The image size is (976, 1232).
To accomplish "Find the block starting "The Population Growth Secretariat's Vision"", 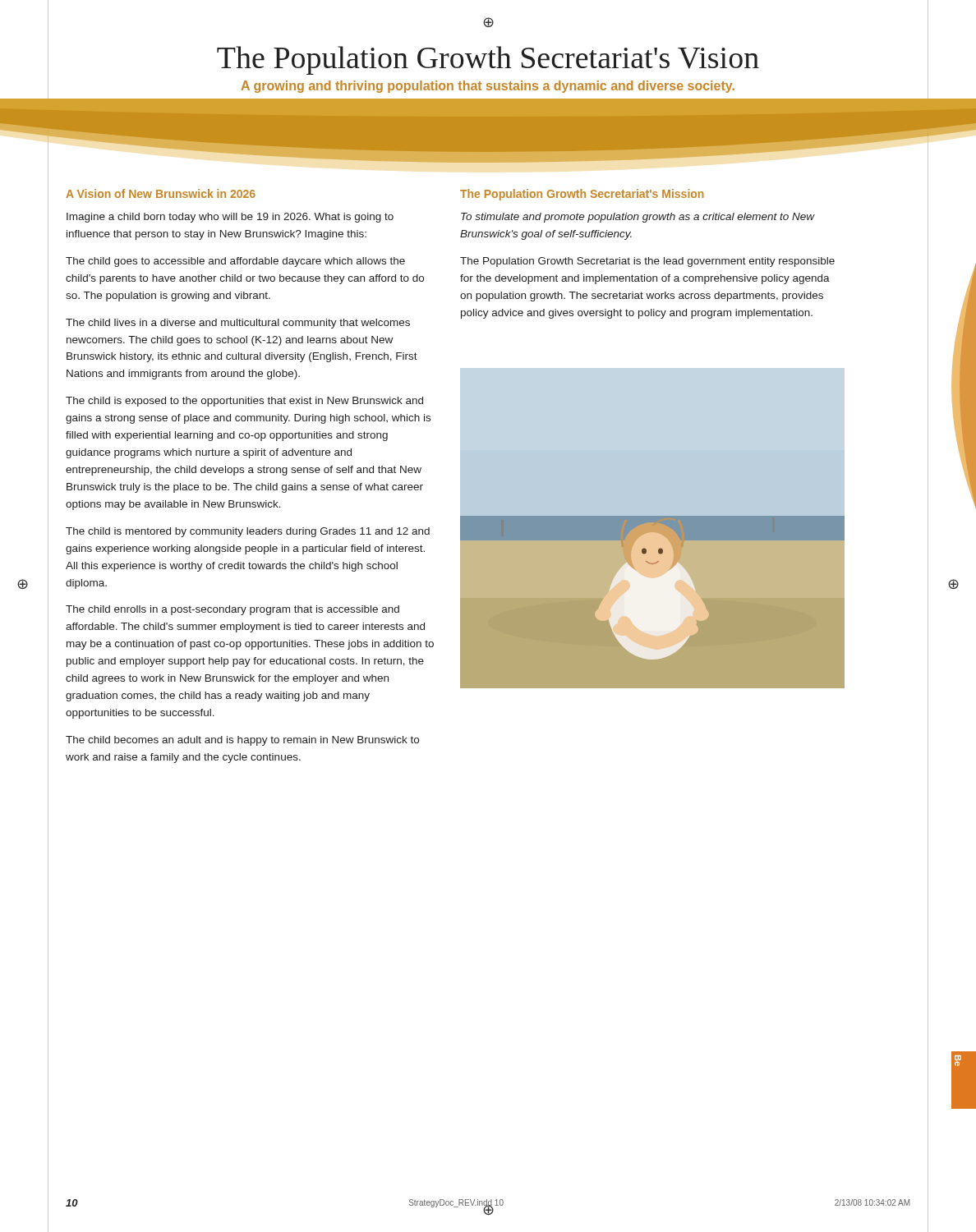I will 488,58.
